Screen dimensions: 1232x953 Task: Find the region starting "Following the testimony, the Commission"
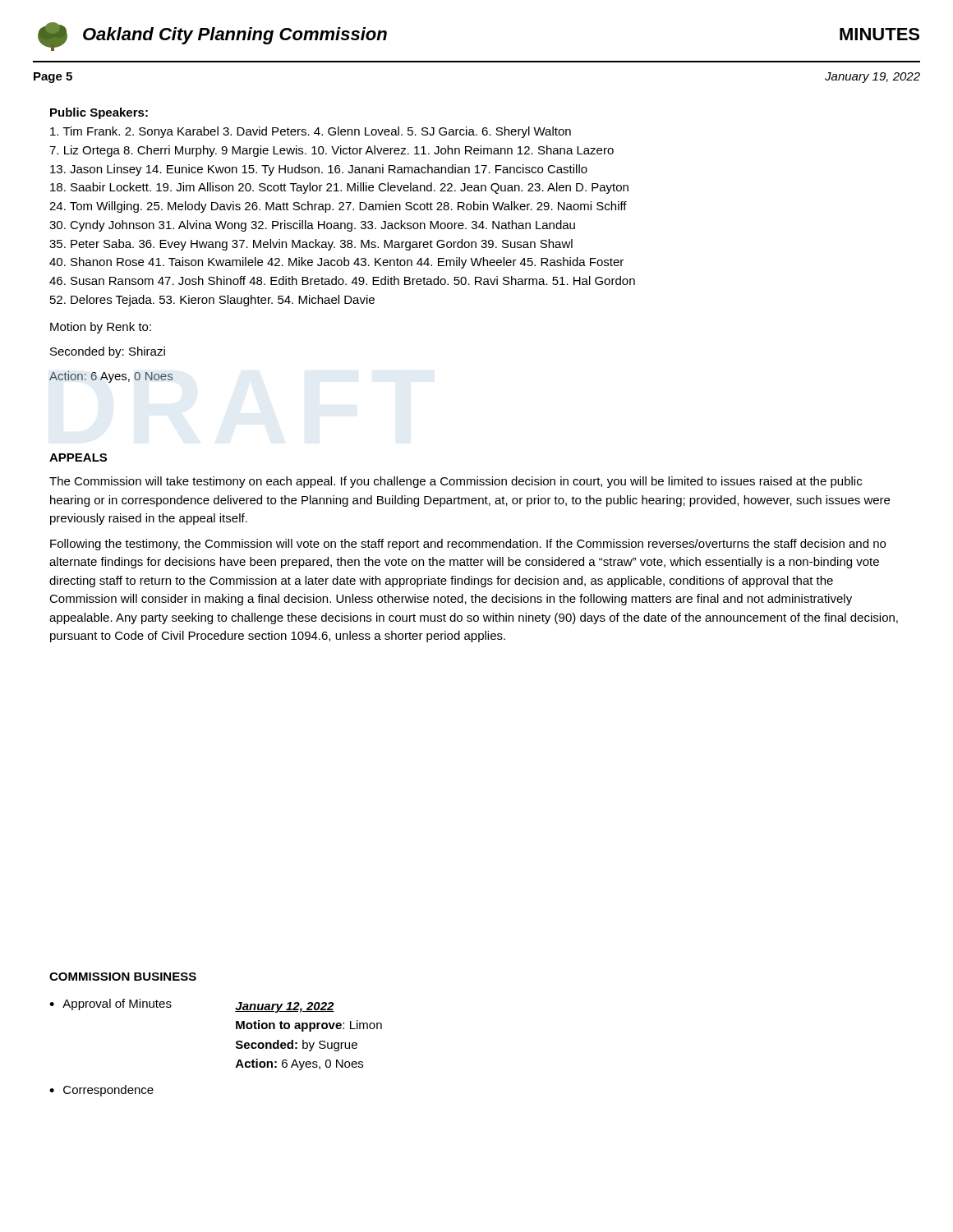[474, 589]
